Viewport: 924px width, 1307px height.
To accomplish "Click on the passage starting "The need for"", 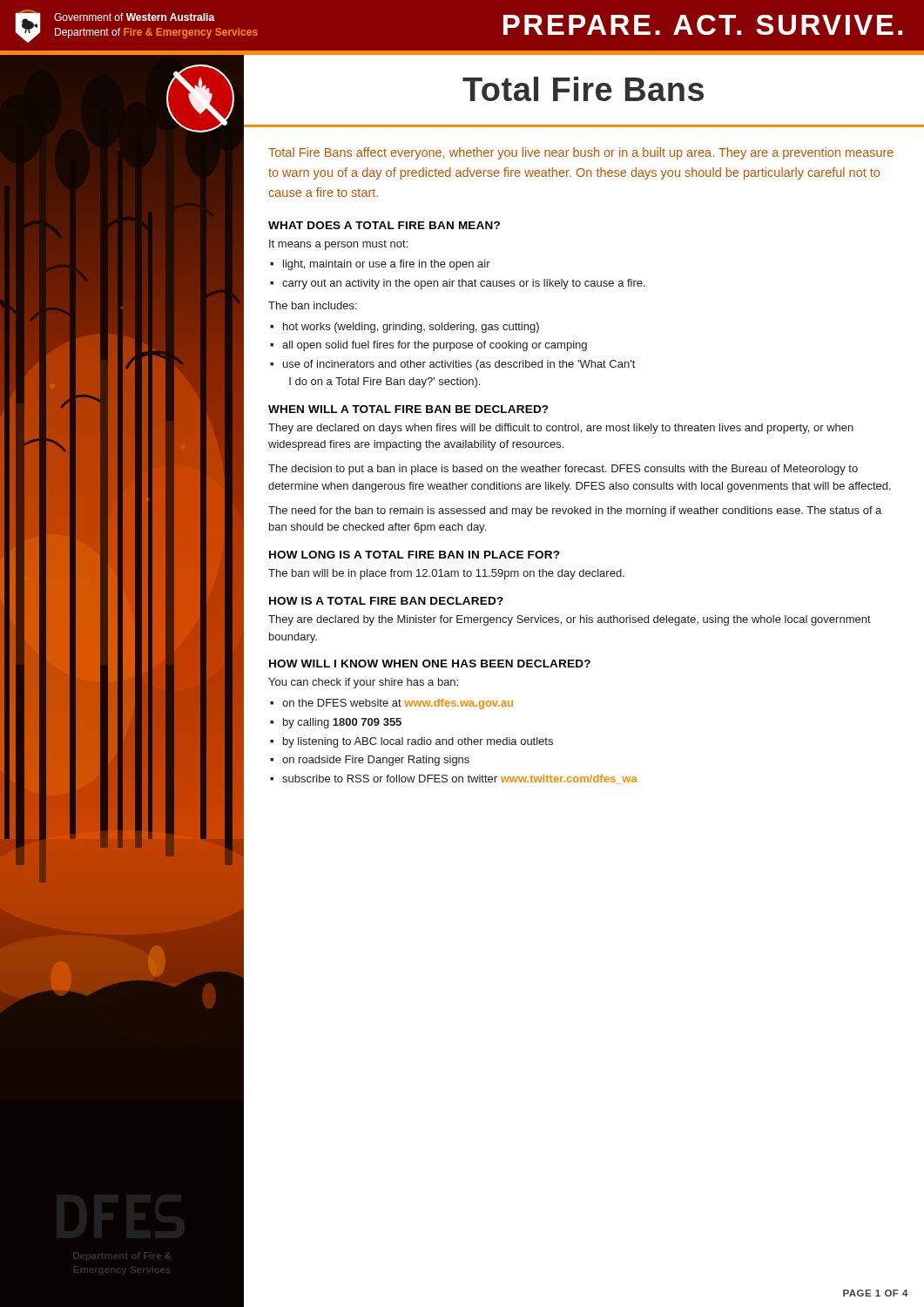I will pyautogui.click(x=575, y=518).
